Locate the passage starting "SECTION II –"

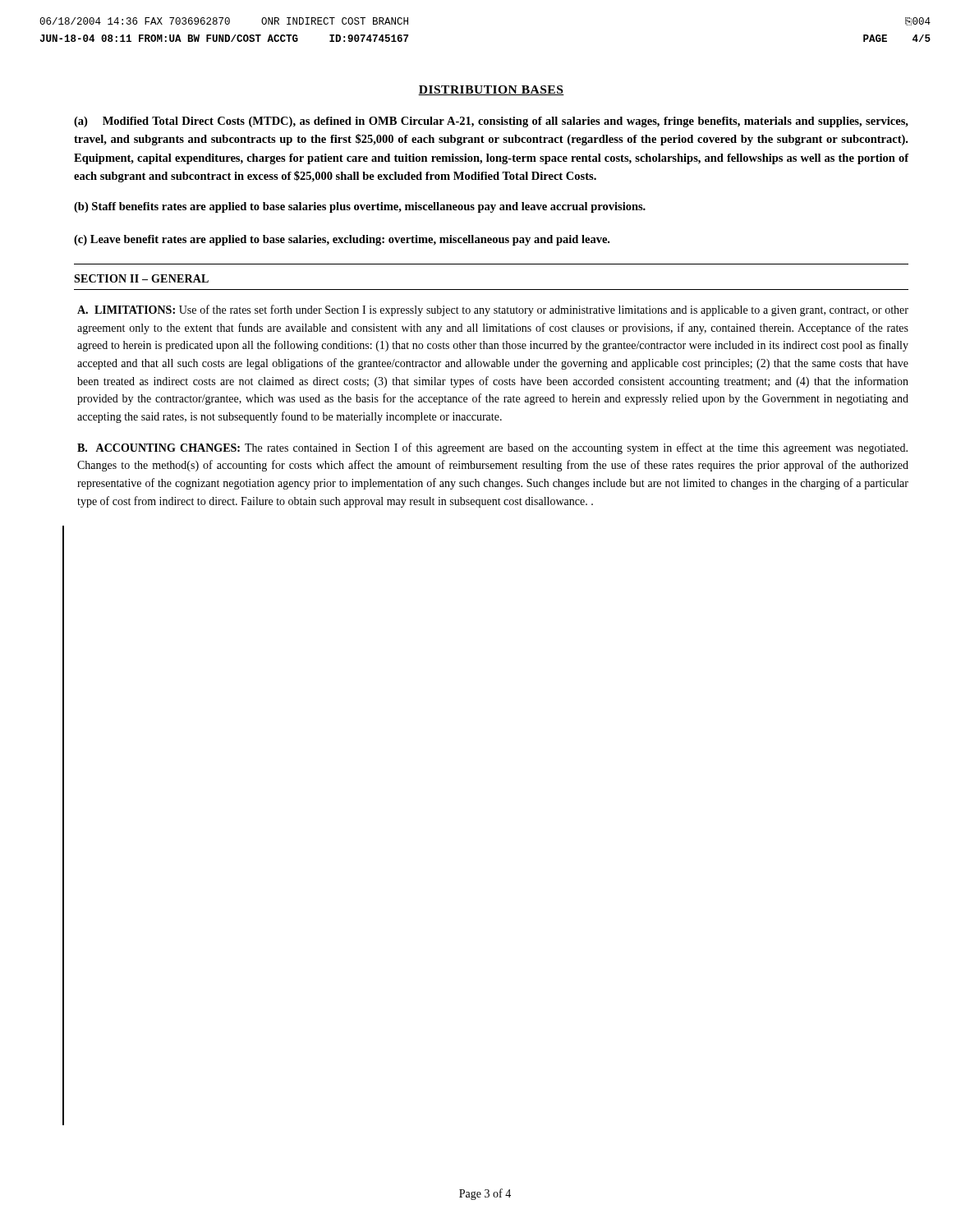pos(142,279)
